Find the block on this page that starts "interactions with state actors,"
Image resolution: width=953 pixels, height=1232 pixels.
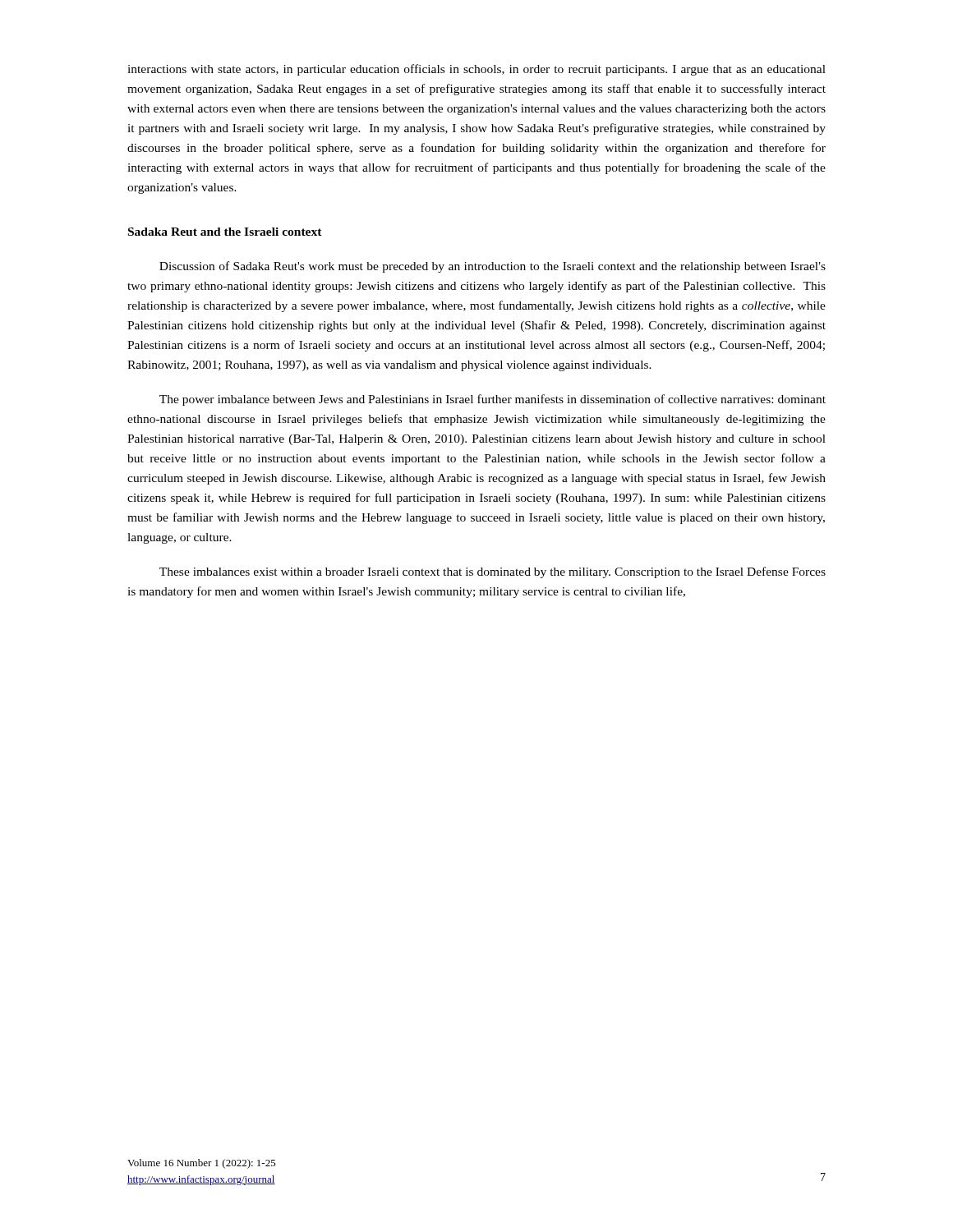(x=476, y=128)
